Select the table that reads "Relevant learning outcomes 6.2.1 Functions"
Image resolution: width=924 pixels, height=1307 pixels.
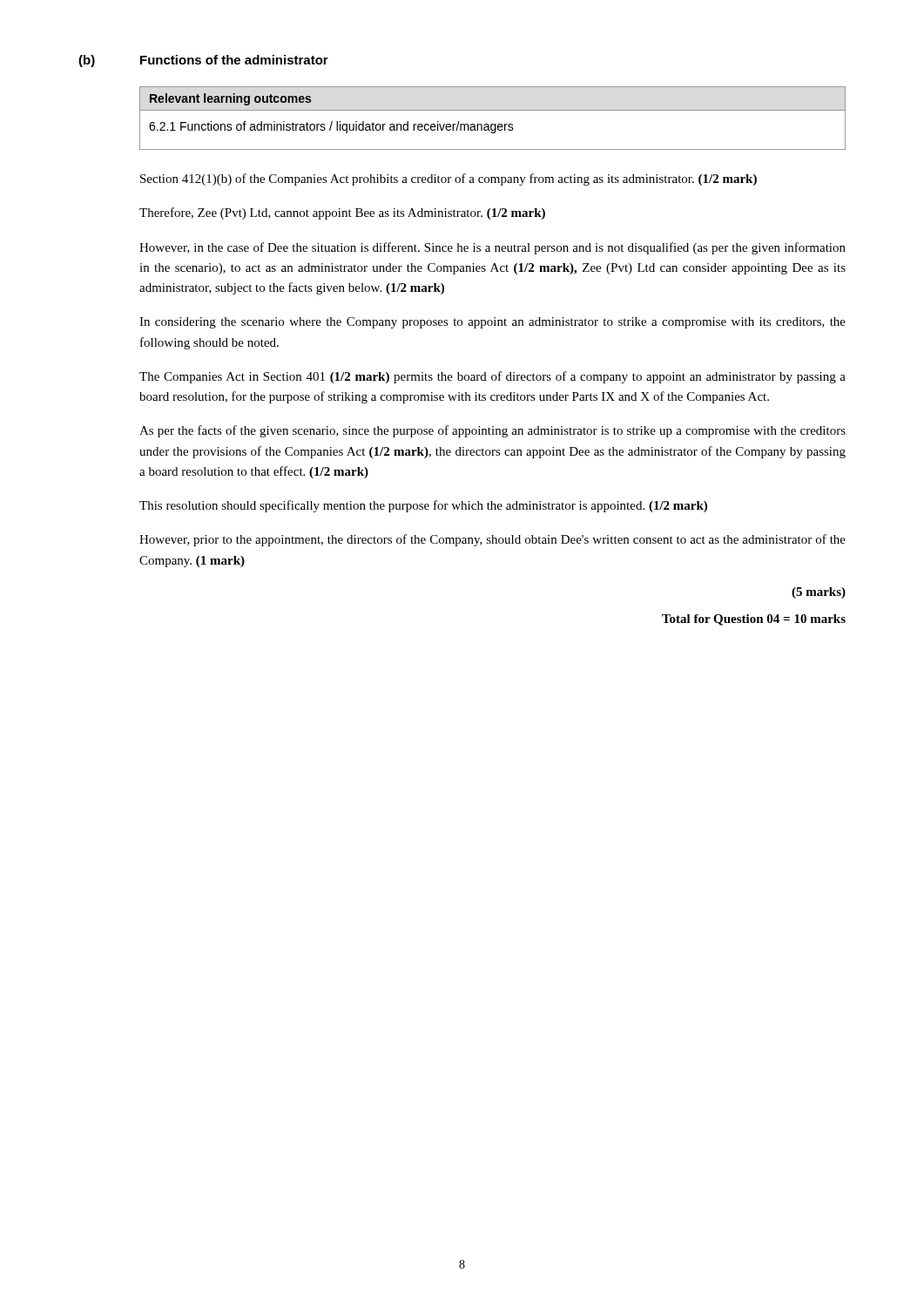point(492,118)
